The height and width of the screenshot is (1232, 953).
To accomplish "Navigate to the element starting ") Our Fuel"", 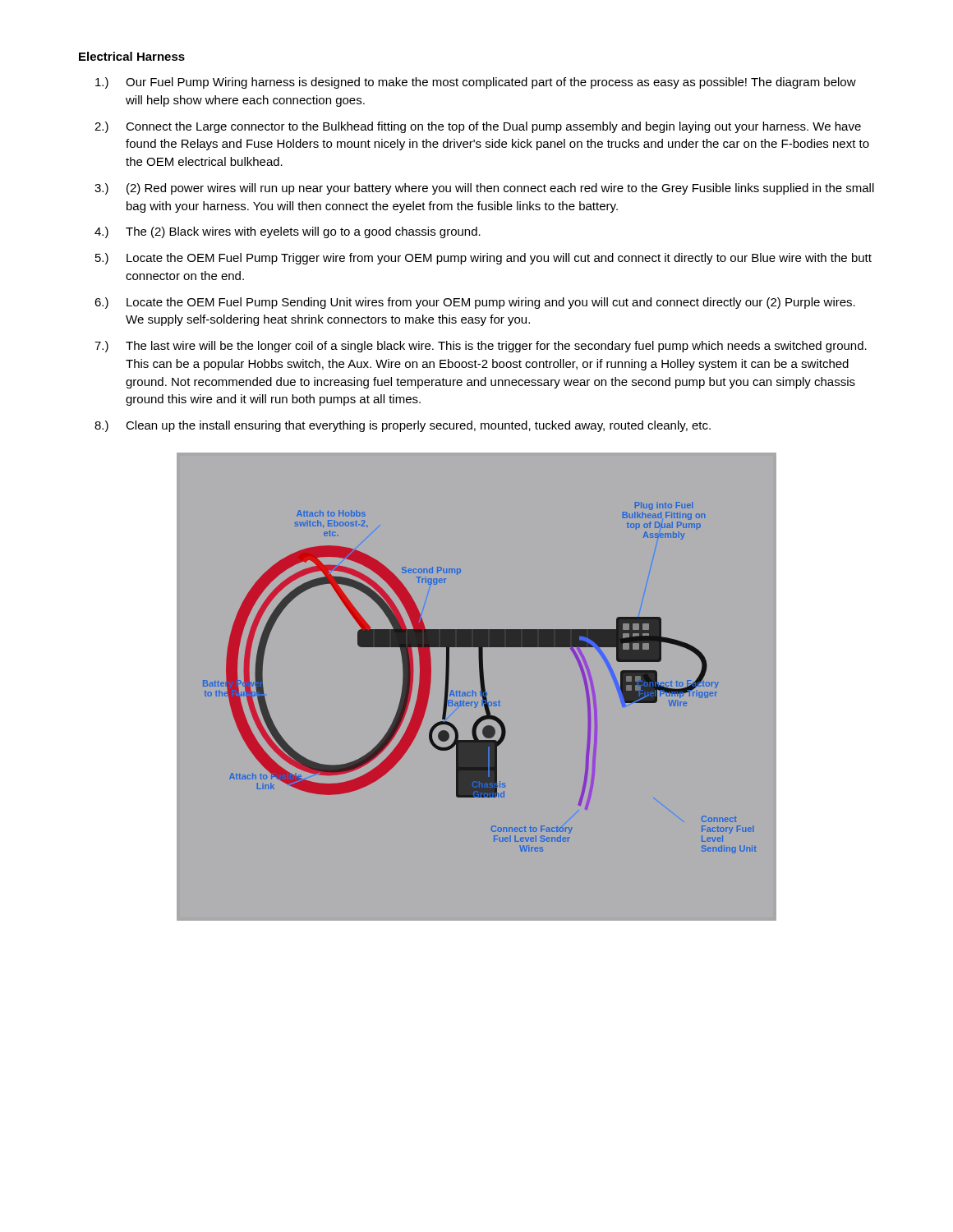I will click(x=485, y=91).
